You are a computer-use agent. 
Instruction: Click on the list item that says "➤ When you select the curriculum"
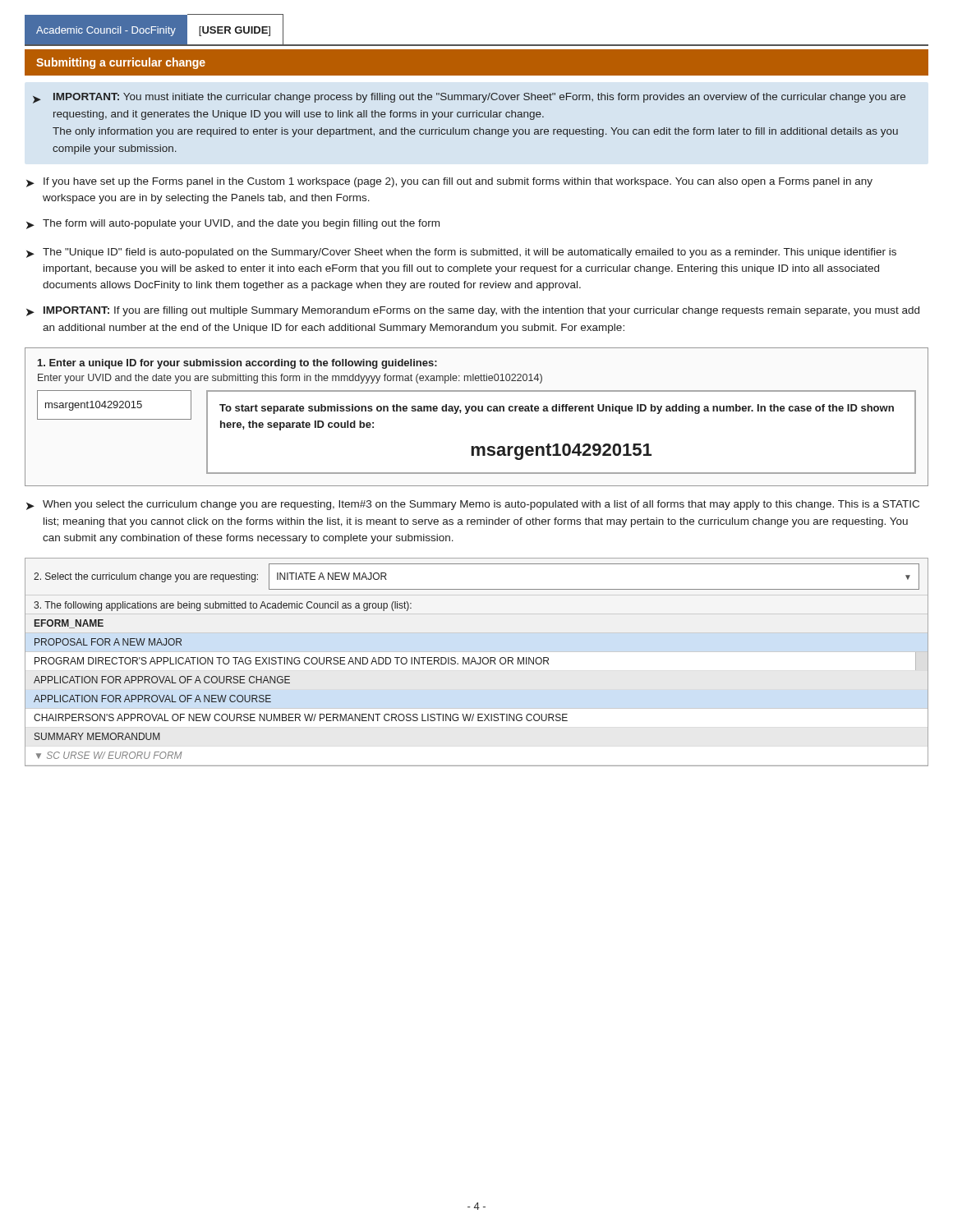(x=476, y=521)
